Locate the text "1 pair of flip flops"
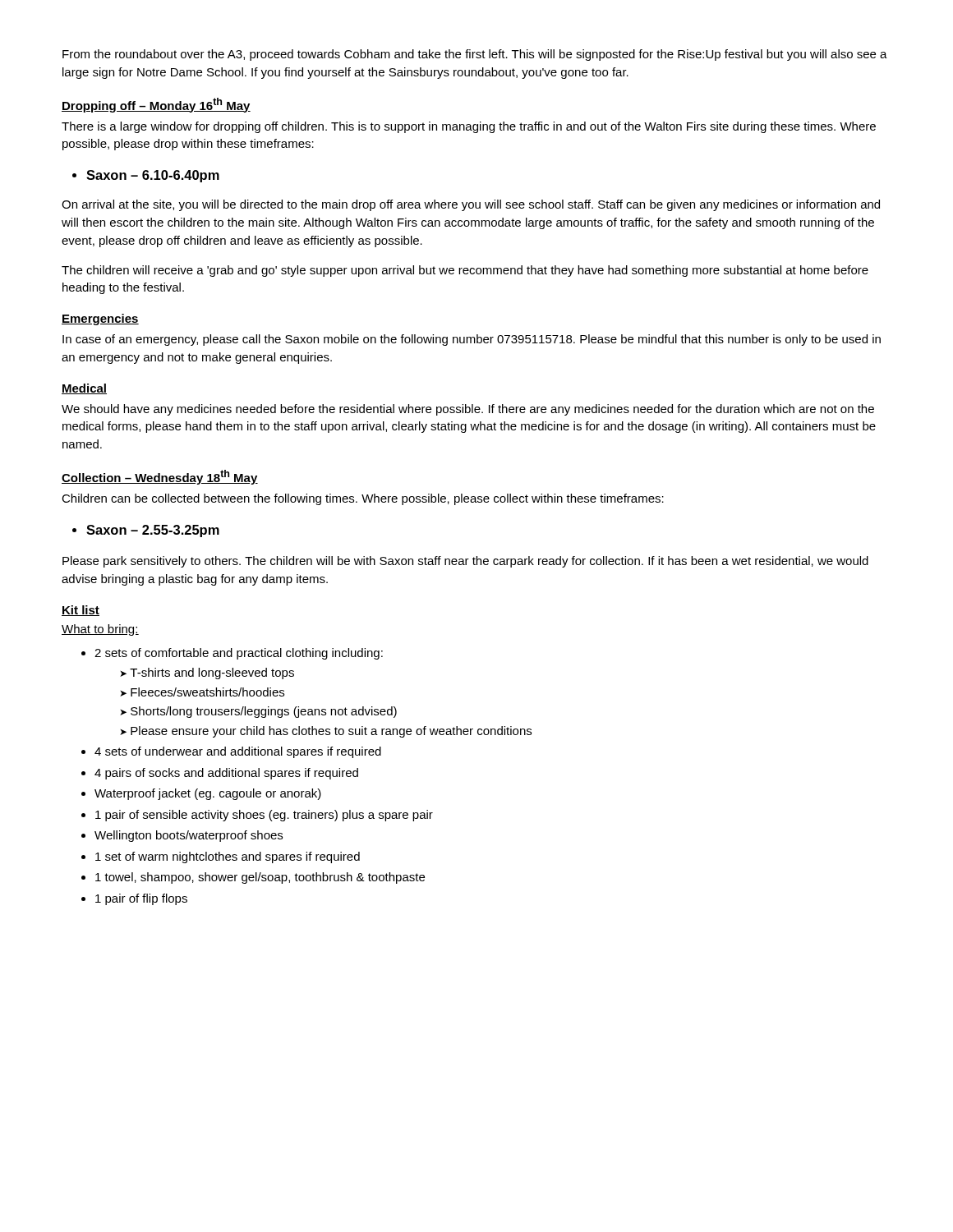This screenshot has width=953, height=1232. [141, 898]
